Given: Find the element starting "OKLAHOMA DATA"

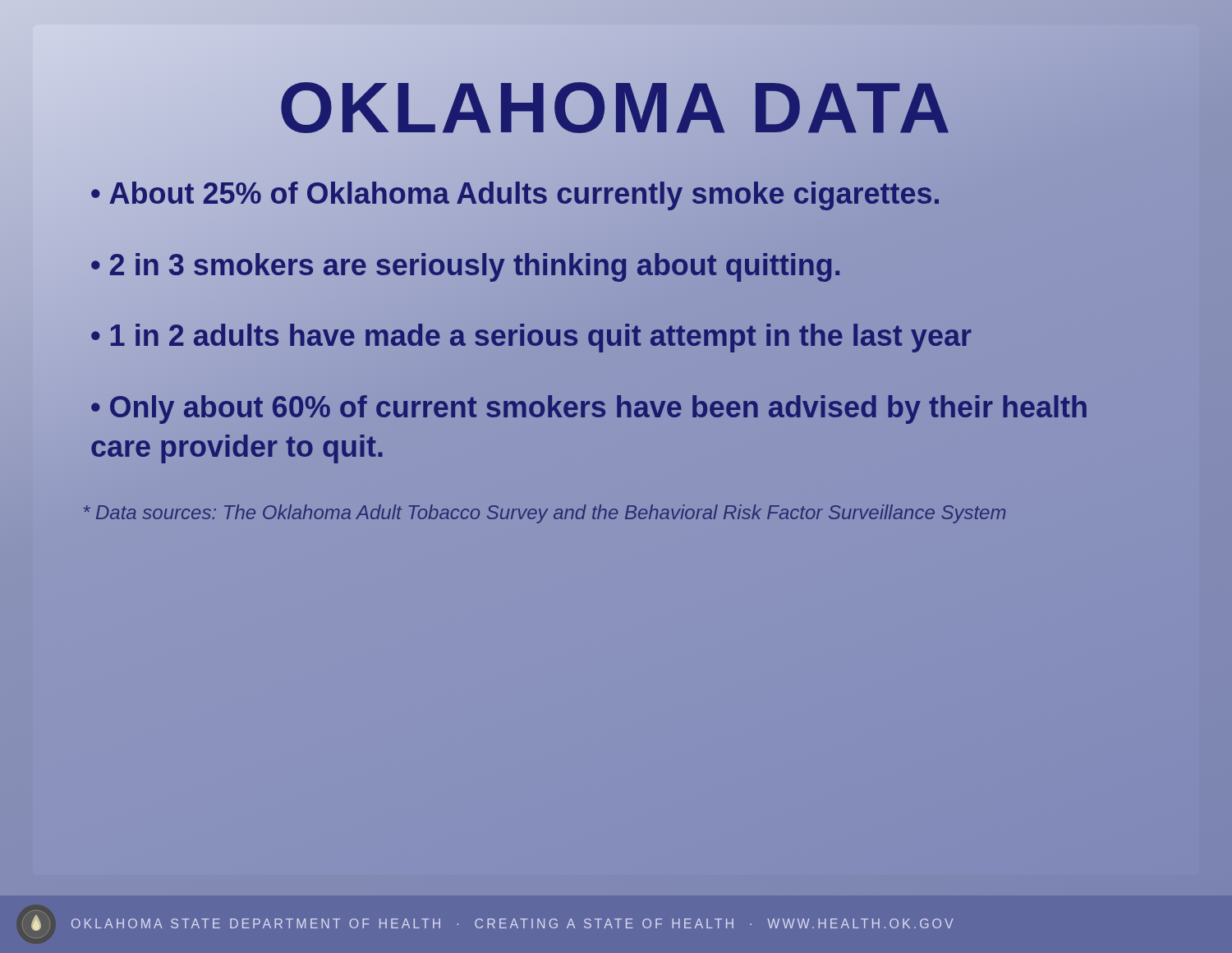Looking at the screenshot, I should coord(616,108).
